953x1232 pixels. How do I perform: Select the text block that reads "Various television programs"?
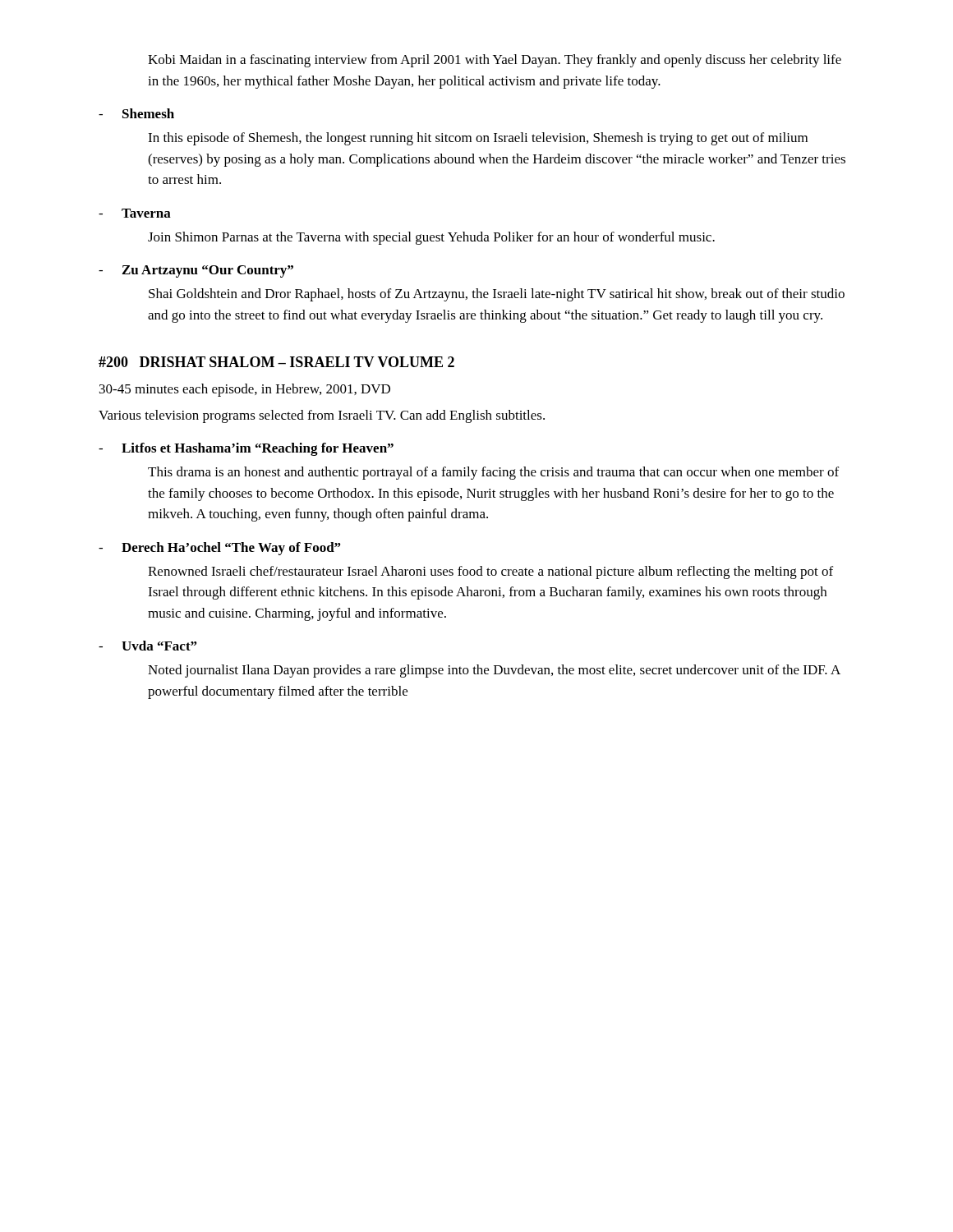pyautogui.click(x=476, y=415)
